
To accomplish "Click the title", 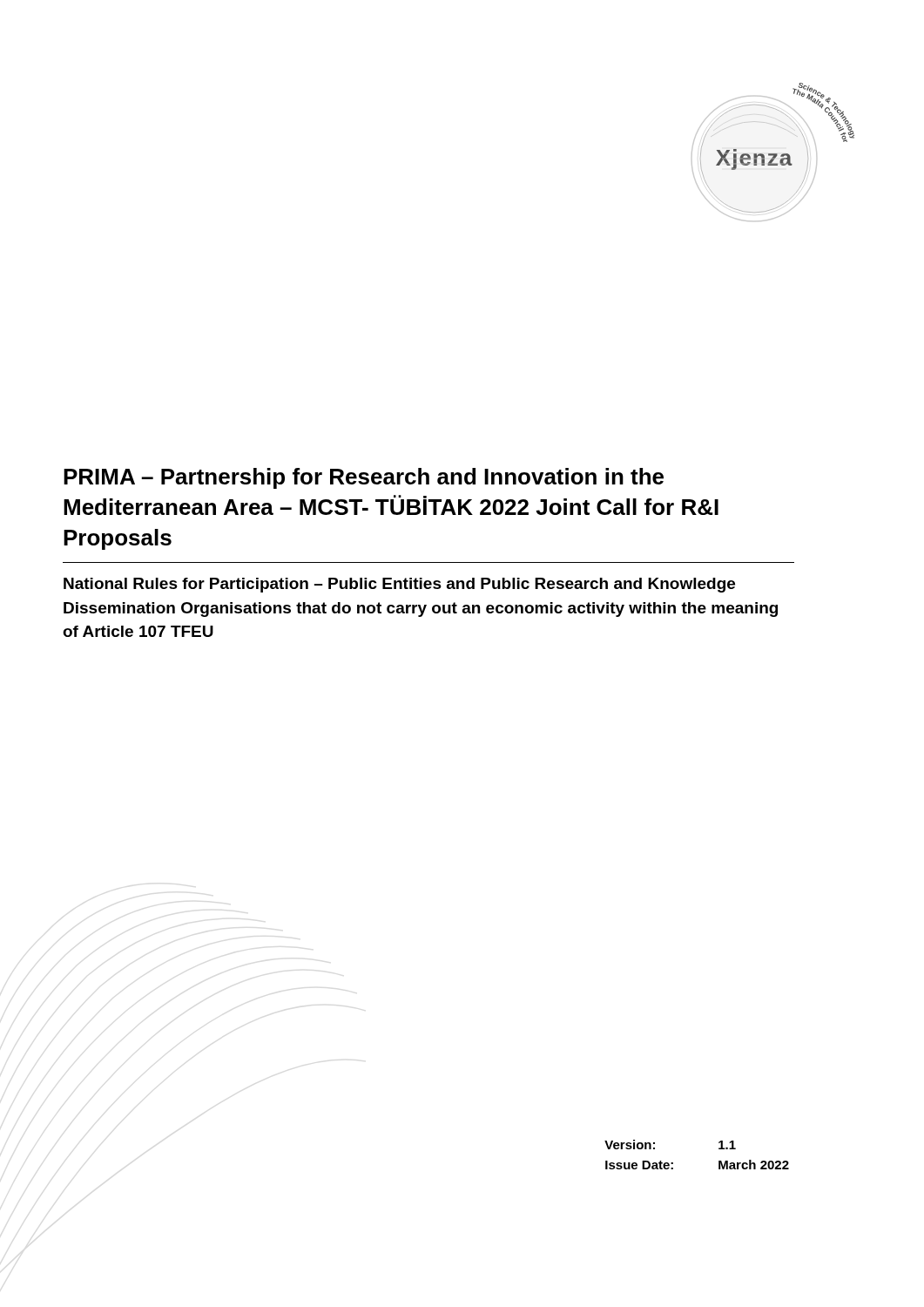I will coord(429,553).
